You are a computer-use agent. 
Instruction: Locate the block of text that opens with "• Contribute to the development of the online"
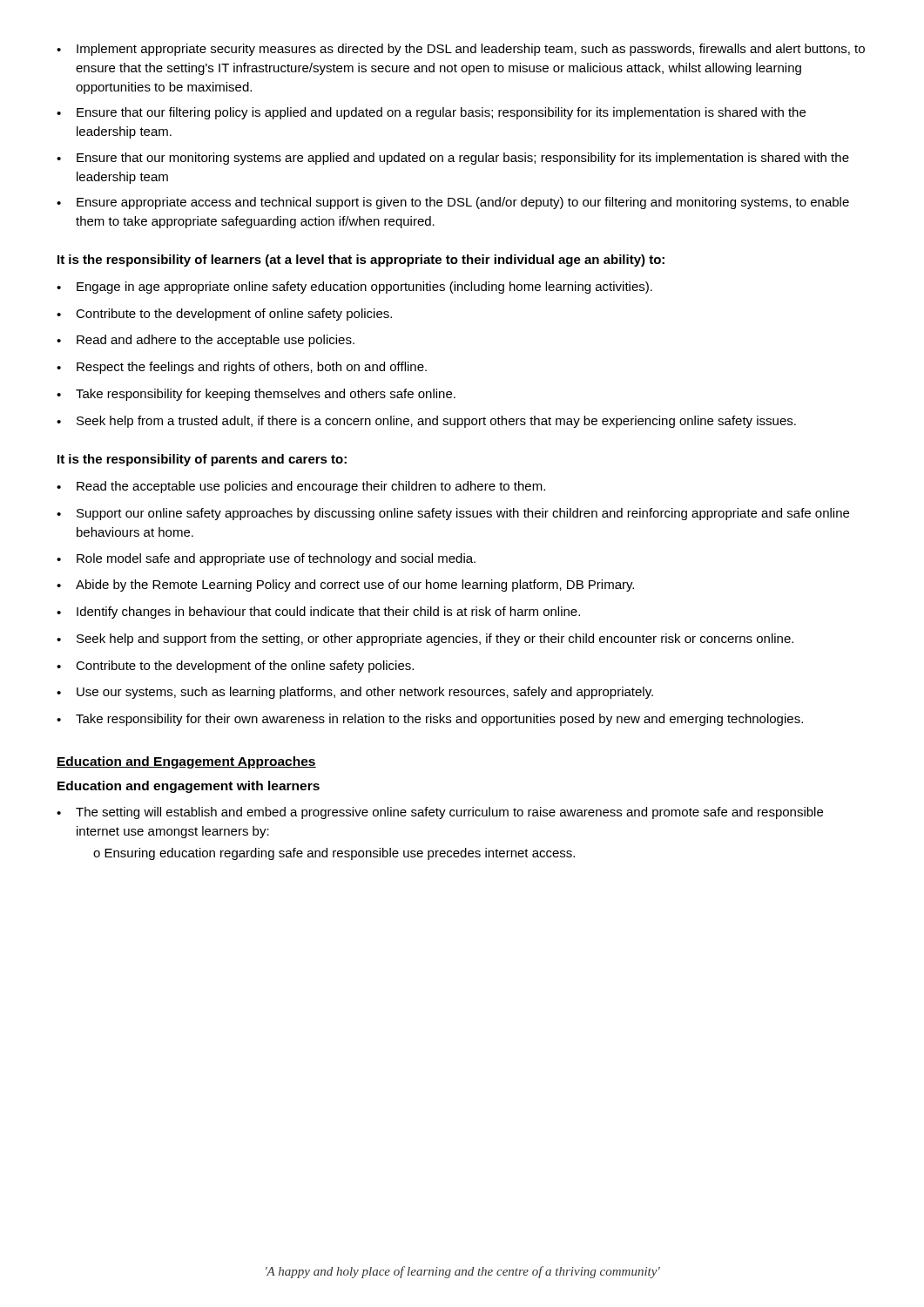pyautogui.click(x=235, y=667)
